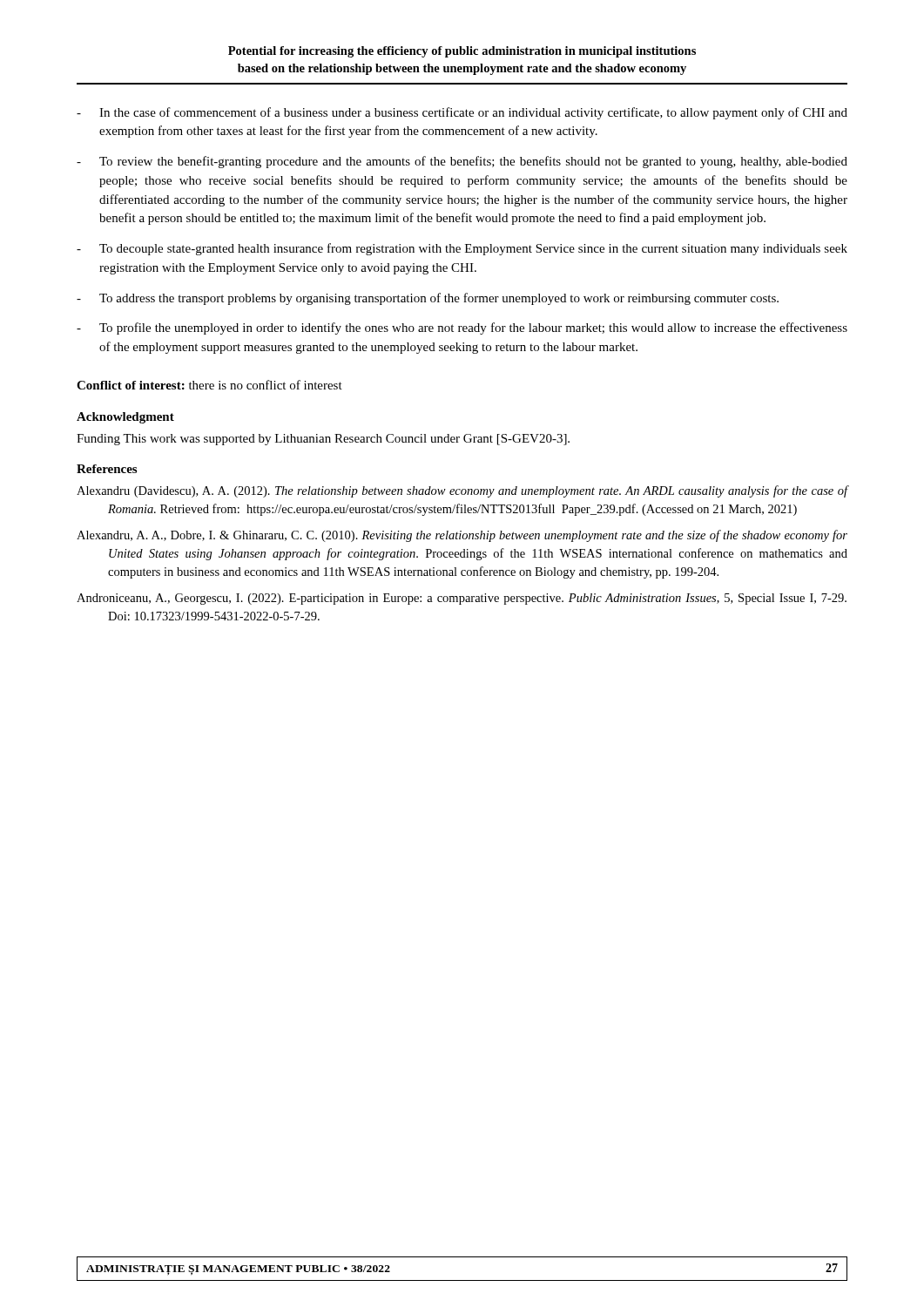Locate the block of text that opens with "Alexandru (Davidescu), A. A."
This screenshot has width=924, height=1307.
point(462,500)
